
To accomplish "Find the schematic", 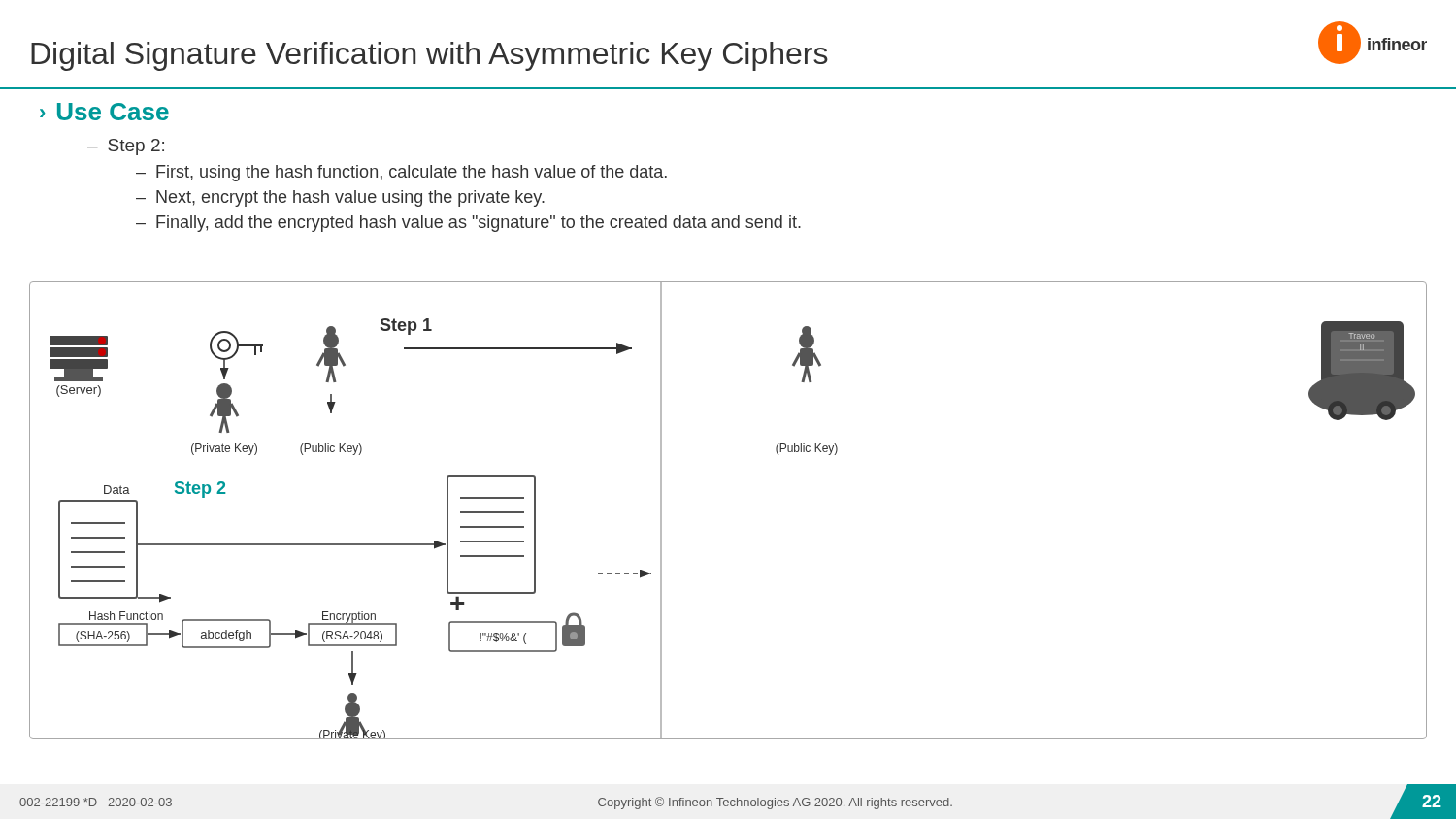I will coord(728,510).
